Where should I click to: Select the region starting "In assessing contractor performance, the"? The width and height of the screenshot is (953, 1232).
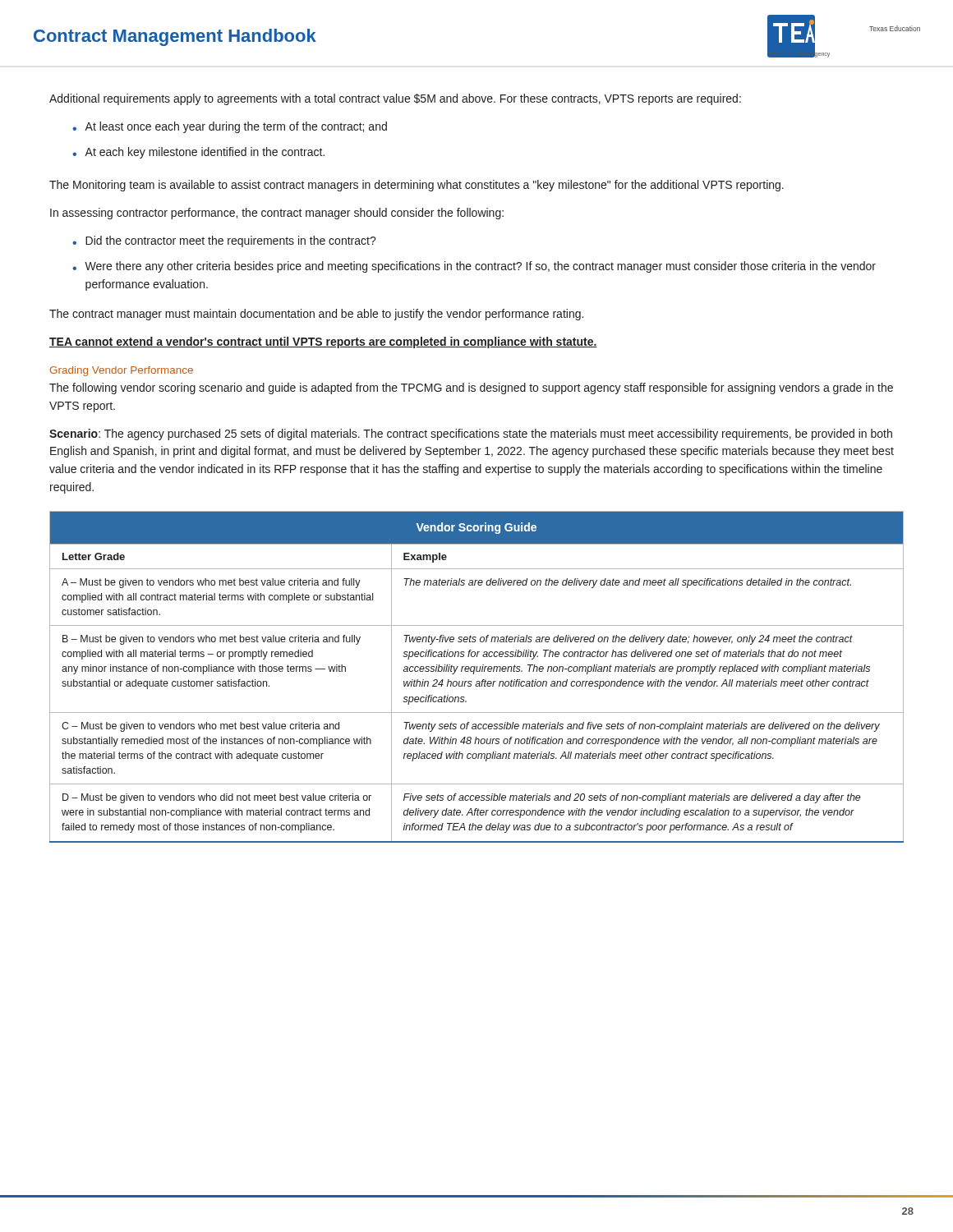(x=277, y=213)
